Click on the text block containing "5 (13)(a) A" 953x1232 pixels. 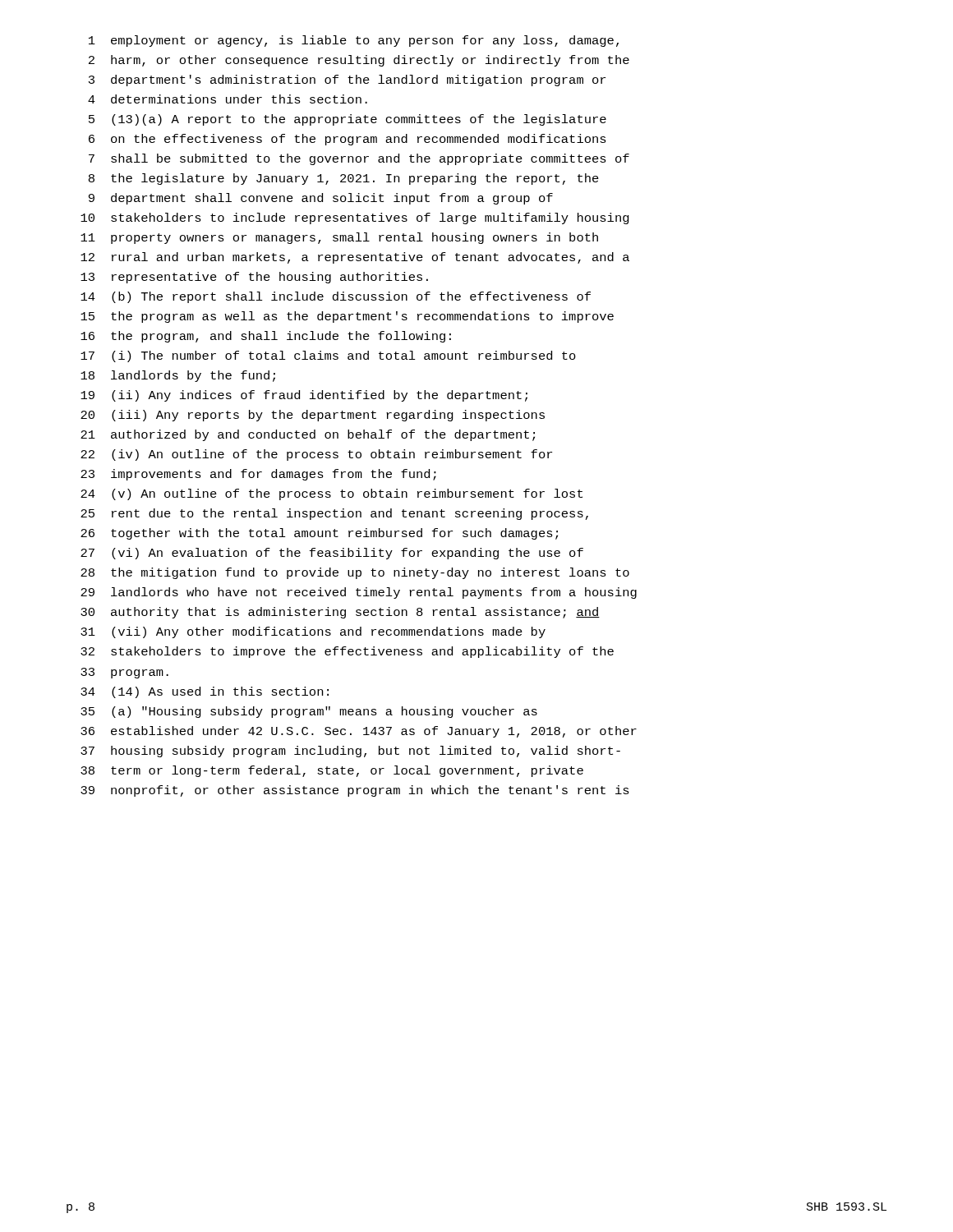(x=476, y=199)
